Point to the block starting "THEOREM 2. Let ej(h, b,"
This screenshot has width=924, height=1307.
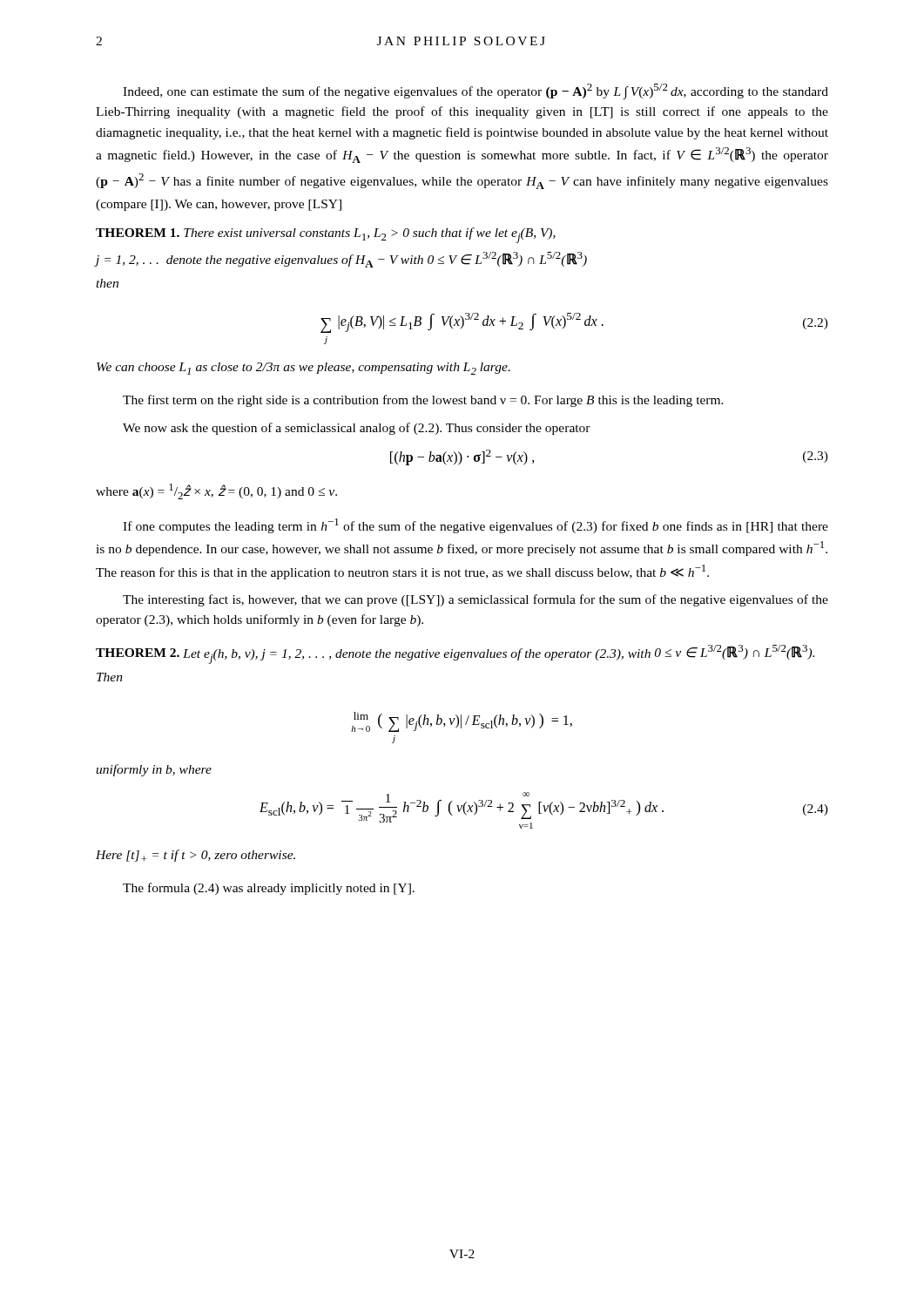(x=456, y=663)
